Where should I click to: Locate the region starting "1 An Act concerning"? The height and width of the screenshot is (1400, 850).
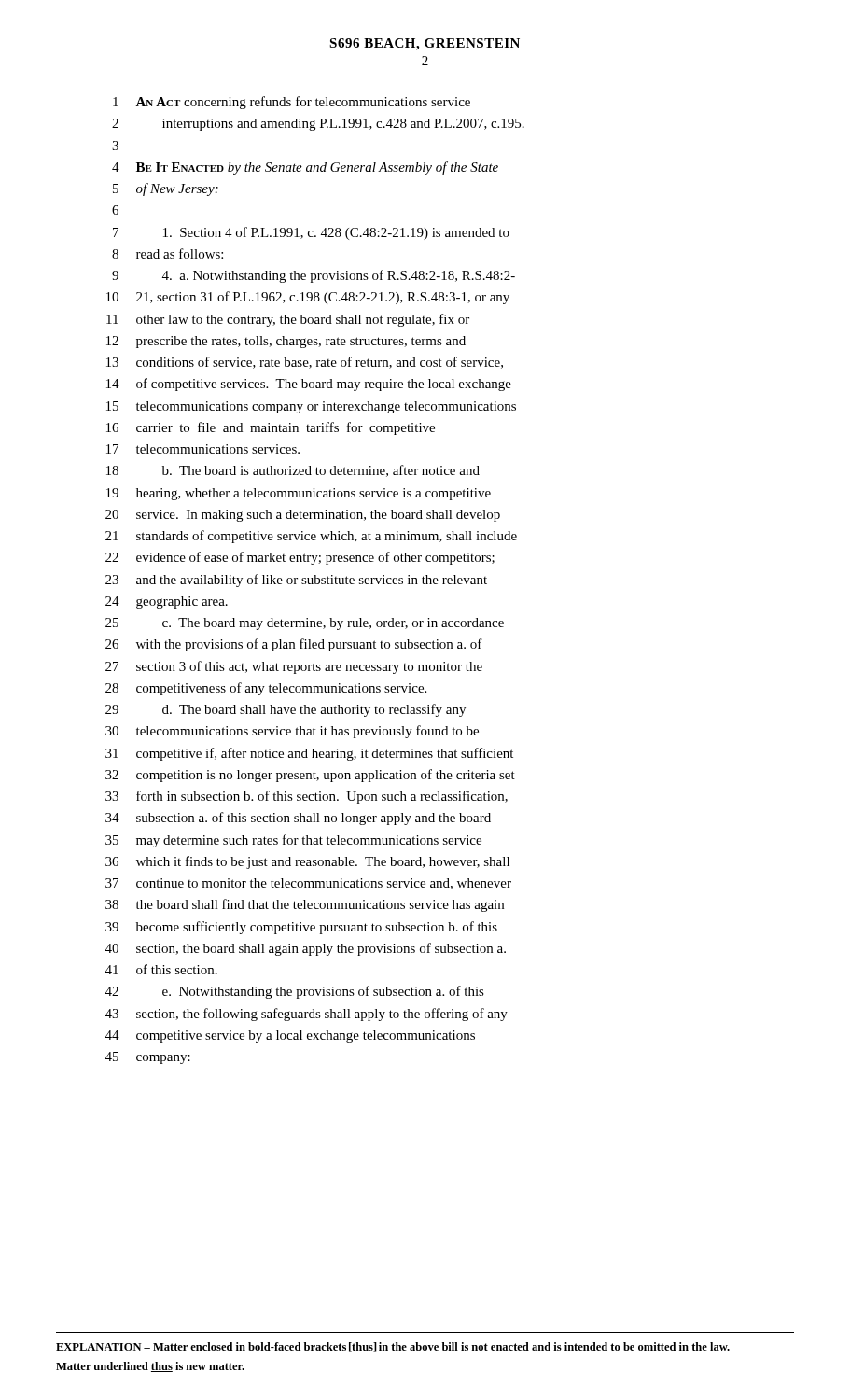tap(425, 580)
